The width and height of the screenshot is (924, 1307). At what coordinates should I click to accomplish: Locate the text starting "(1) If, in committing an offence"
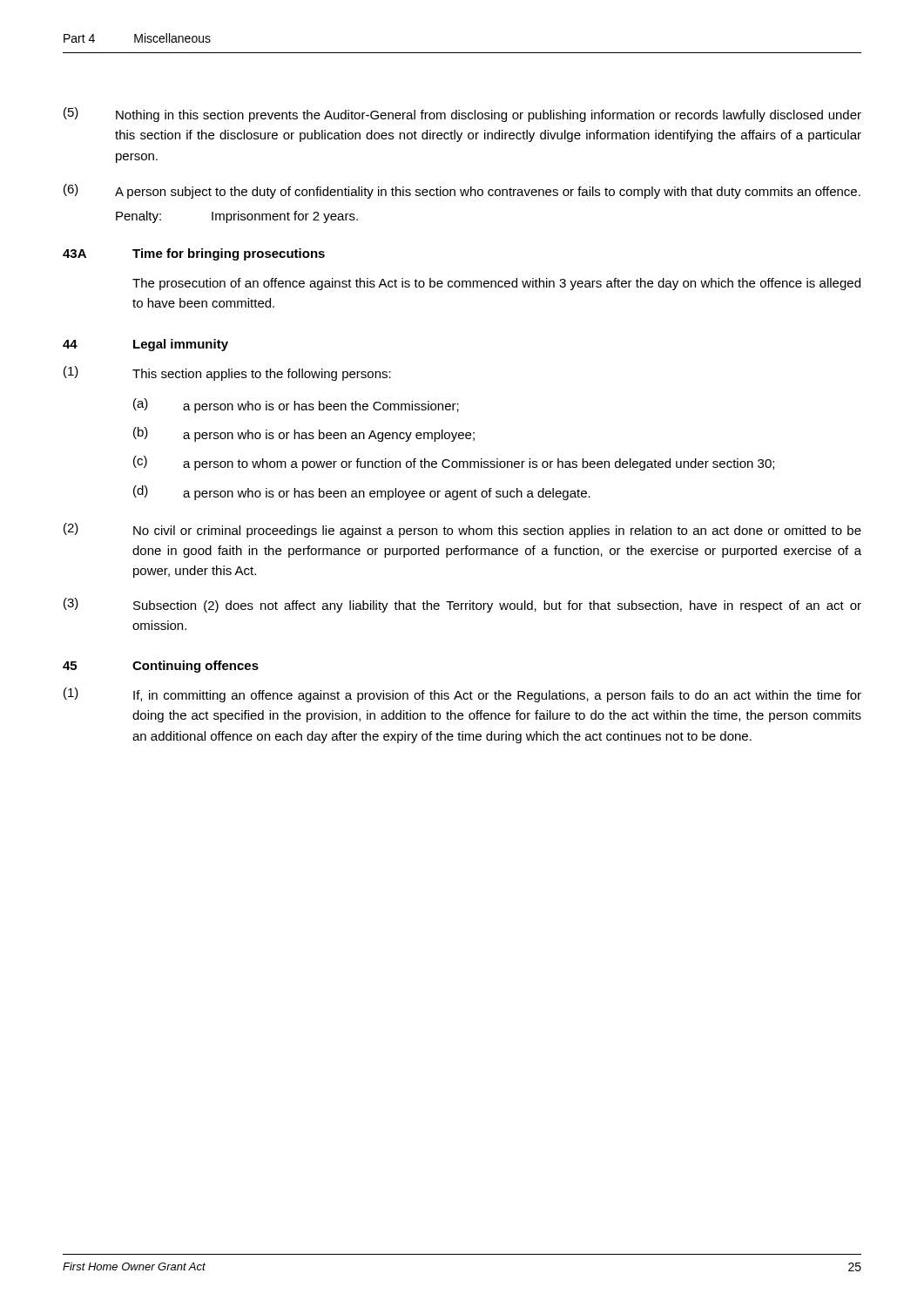click(462, 715)
